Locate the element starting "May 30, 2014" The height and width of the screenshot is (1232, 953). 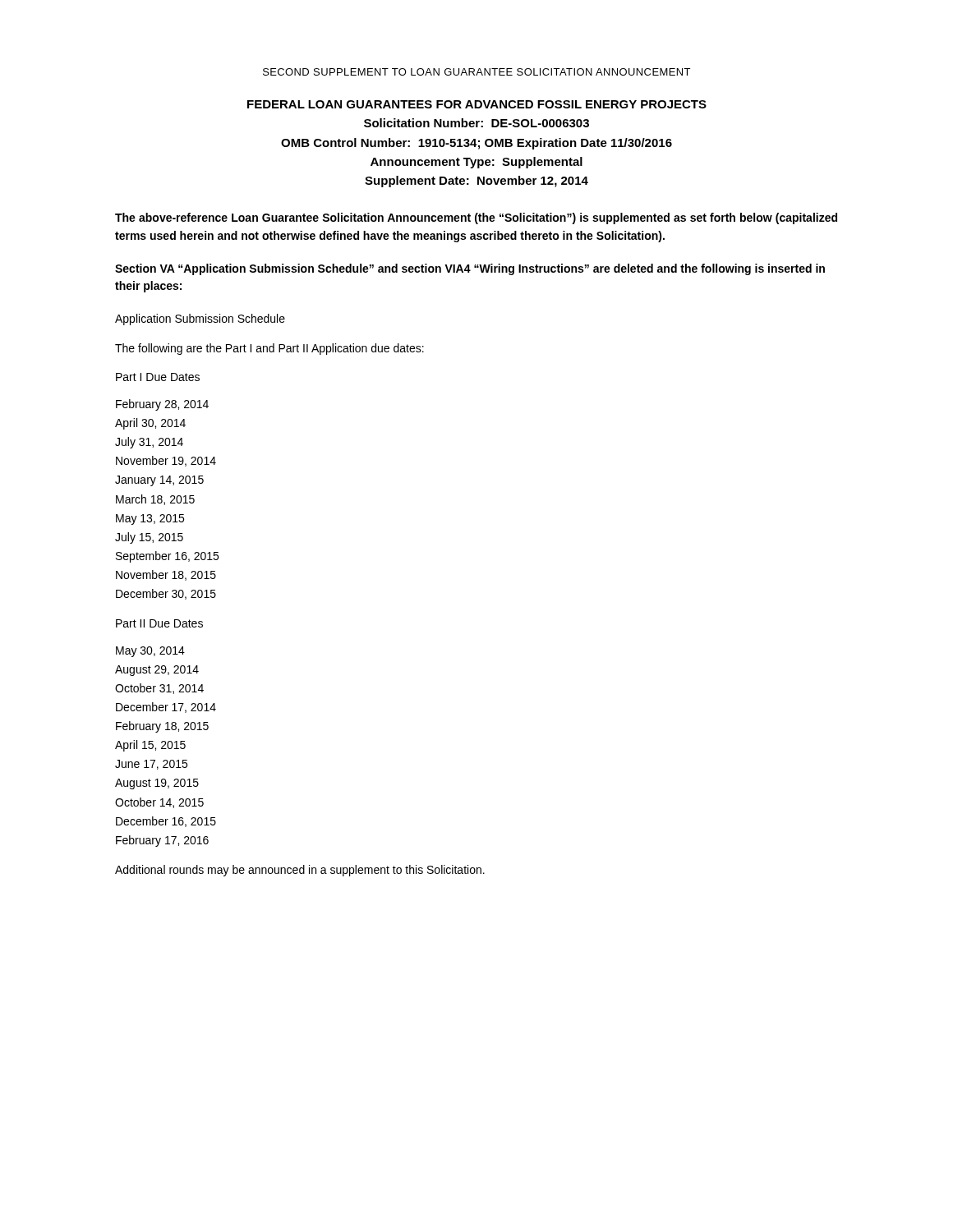150,650
